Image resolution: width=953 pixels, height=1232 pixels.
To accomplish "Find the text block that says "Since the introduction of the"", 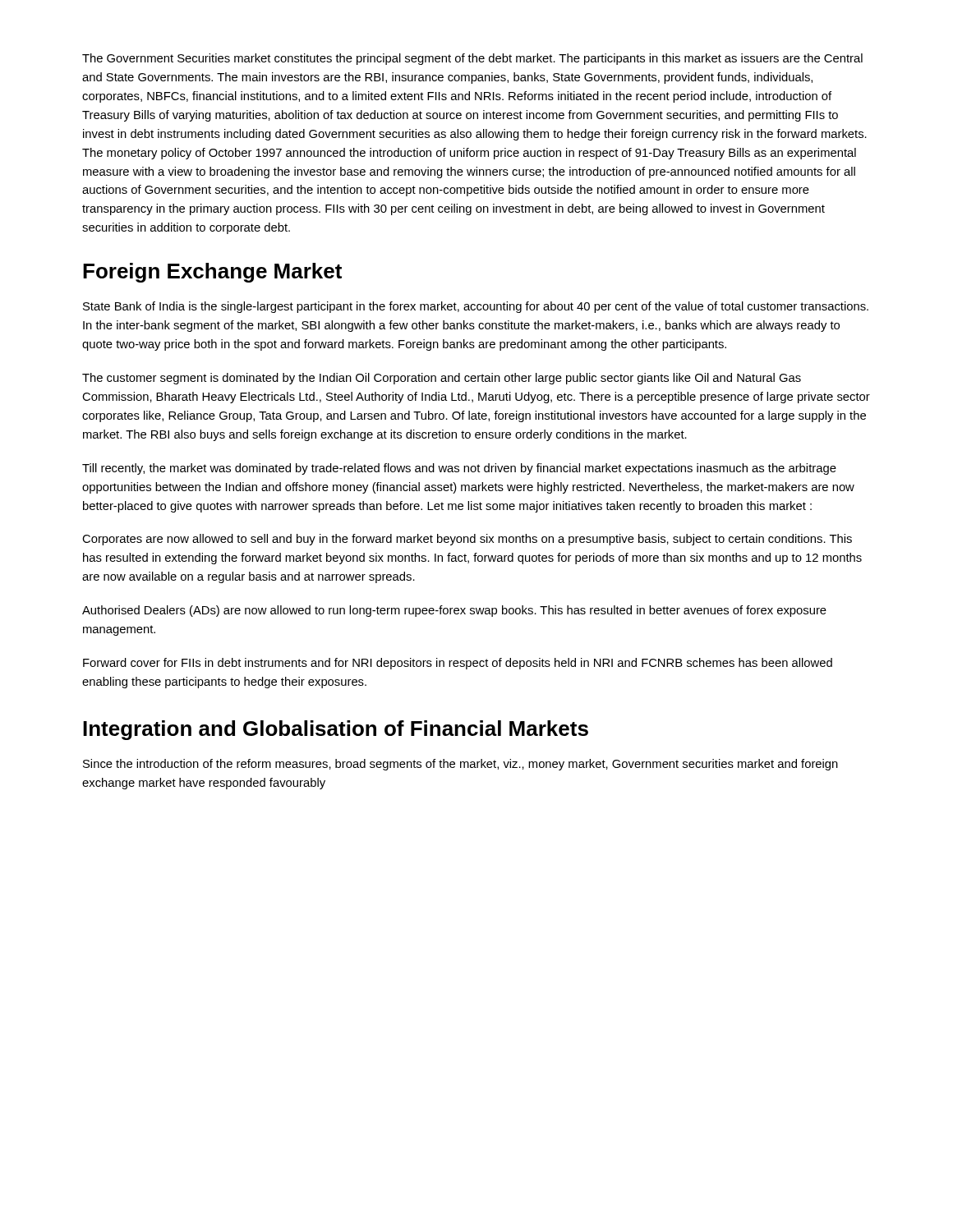I will click(x=460, y=773).
